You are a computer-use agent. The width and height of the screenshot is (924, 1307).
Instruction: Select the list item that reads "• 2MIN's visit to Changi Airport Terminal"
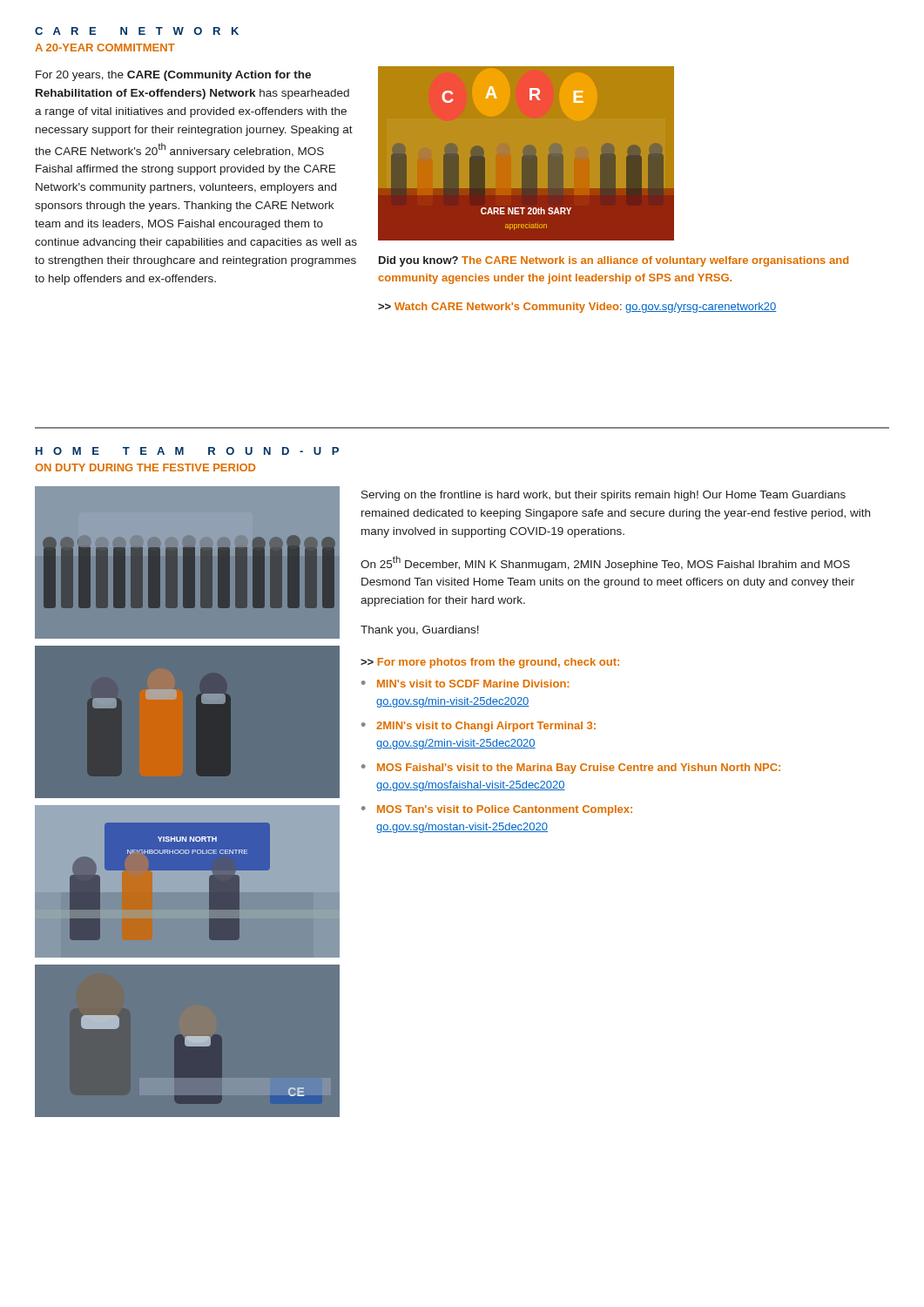(479, 735)
